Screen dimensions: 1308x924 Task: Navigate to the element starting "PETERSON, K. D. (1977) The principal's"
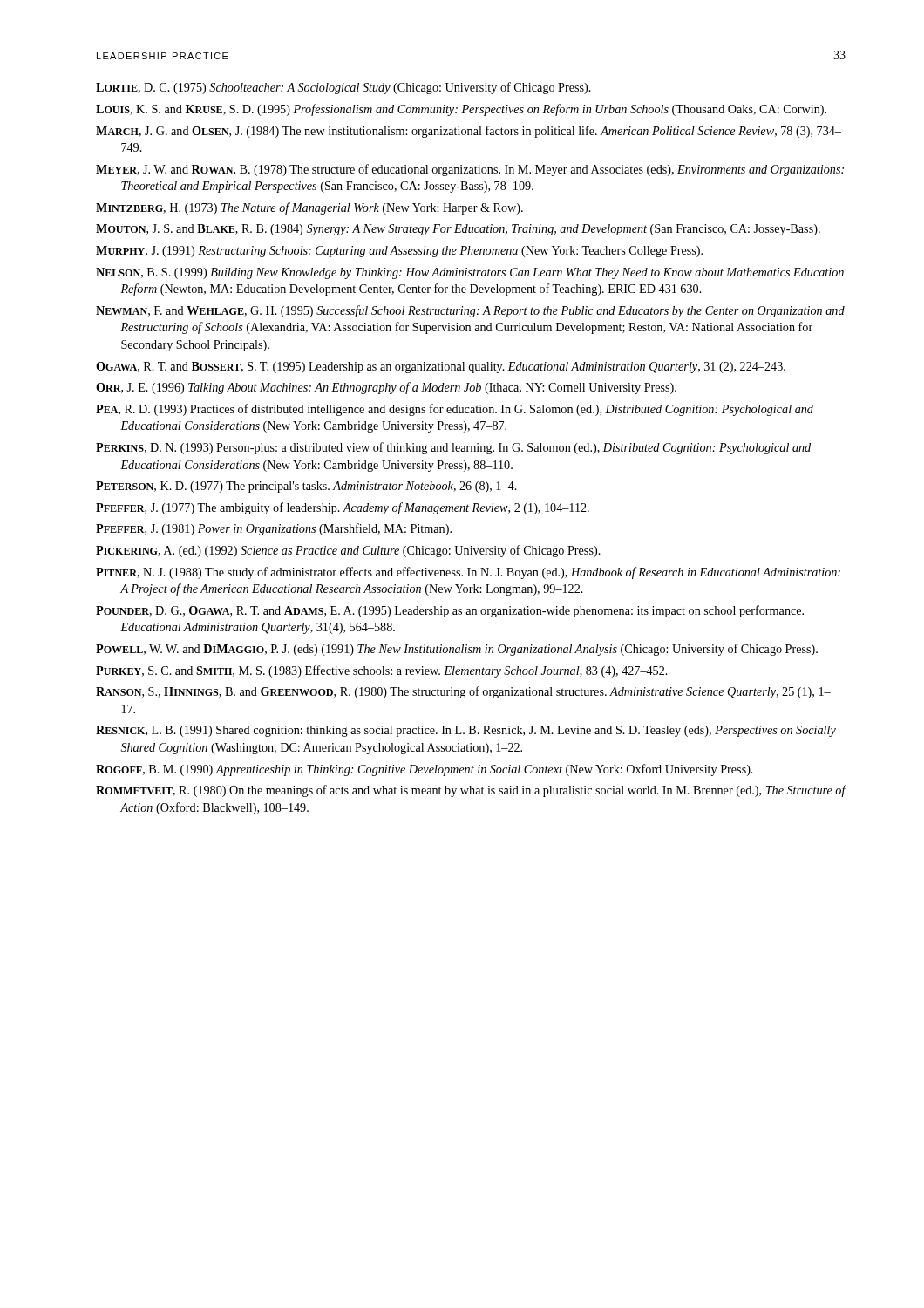306,486
